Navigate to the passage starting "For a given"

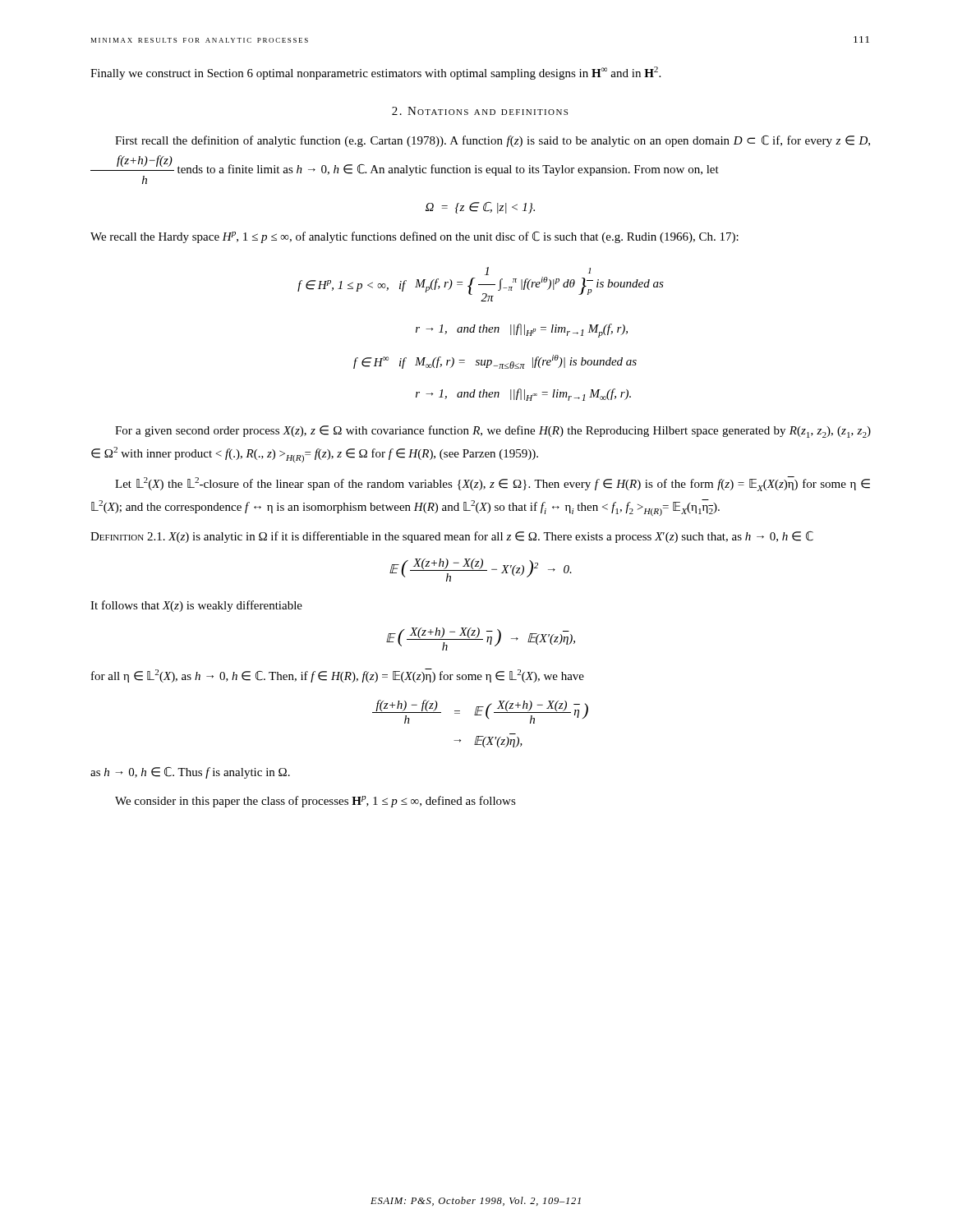point(481,443)
